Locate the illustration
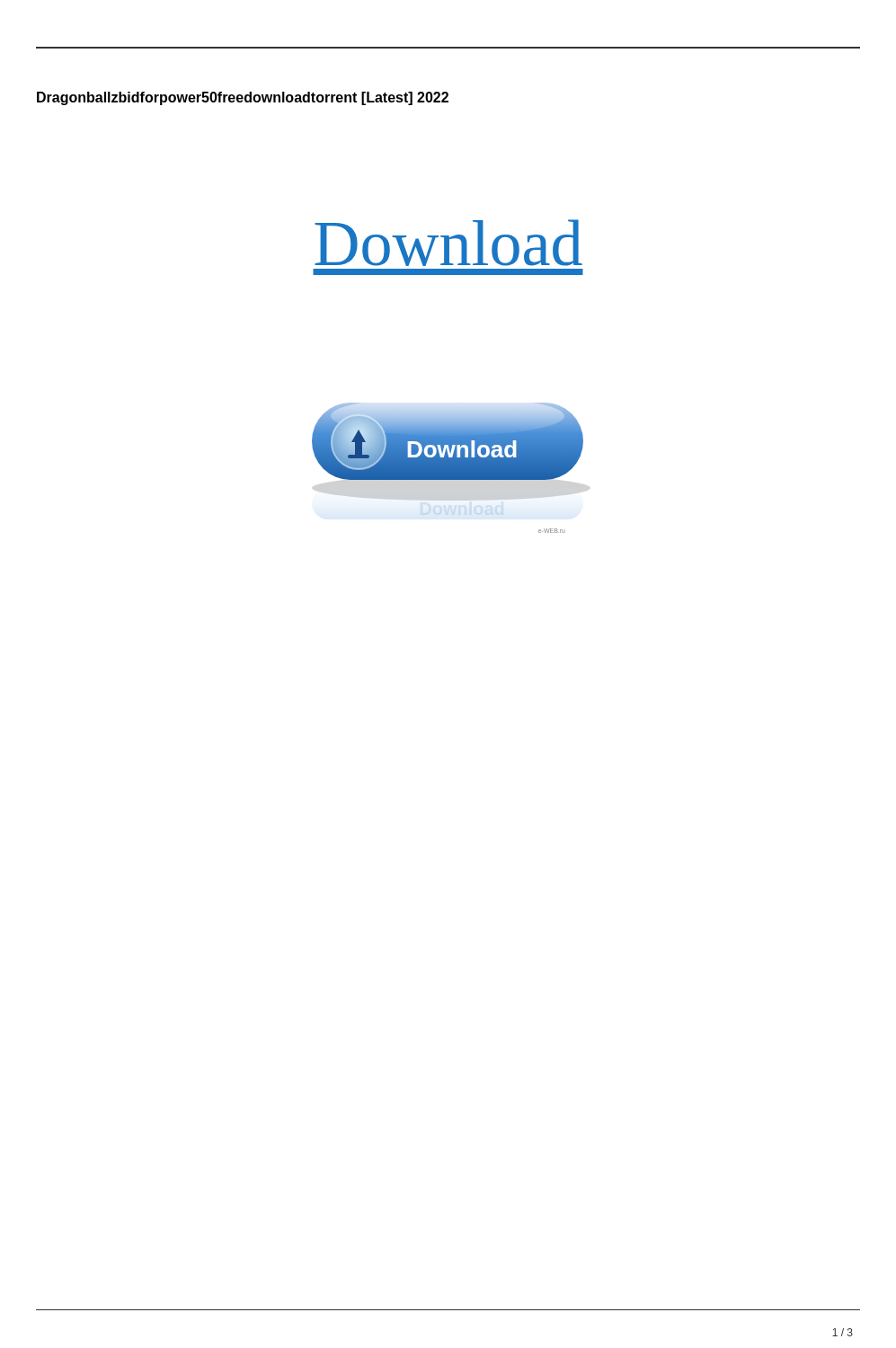This screenshot has width=896, height=1348. (448, 463)
